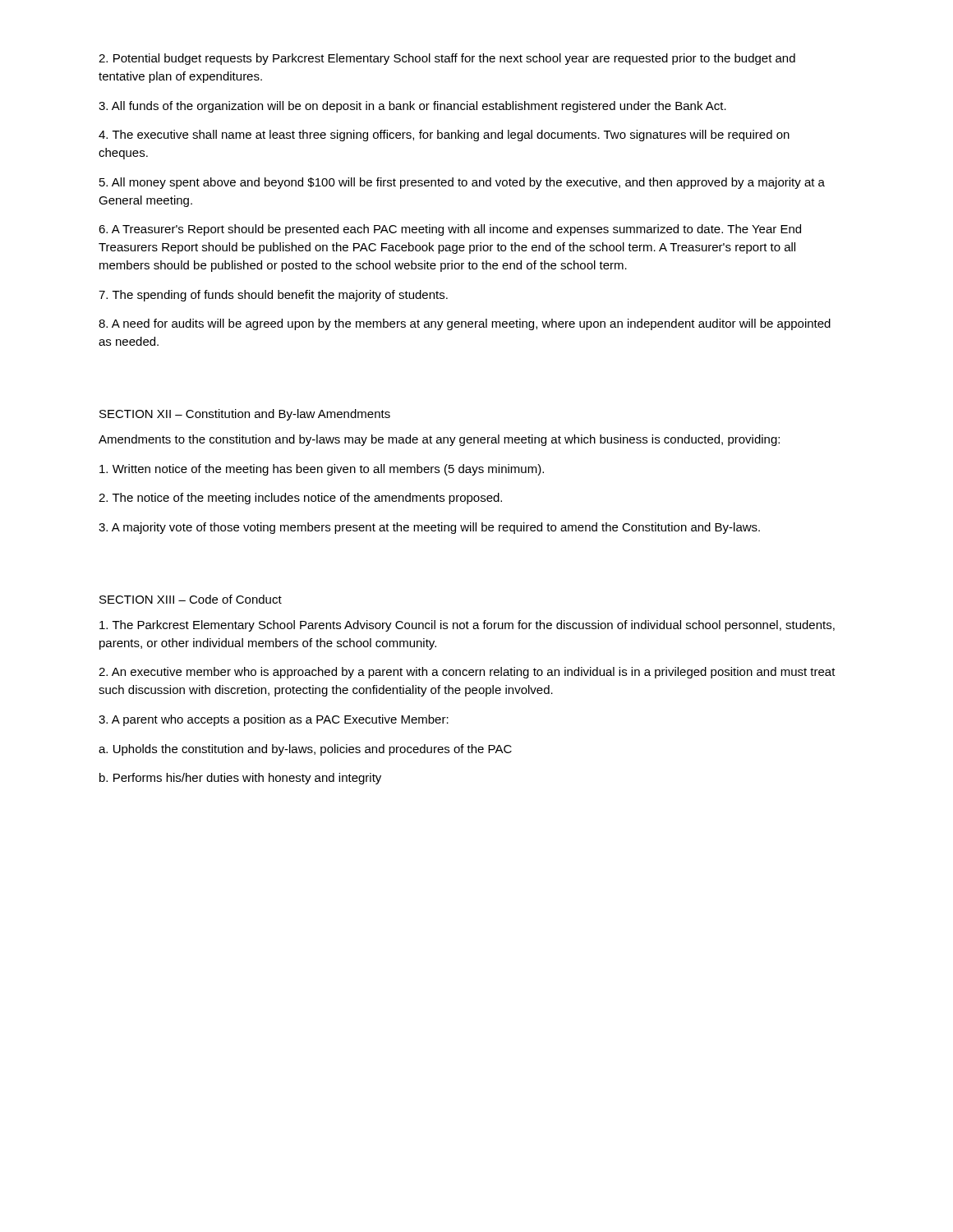The image size is (953, 1232).
Task: Select the region starting "a. Upholds the constitution and by-laws, policies"
Action: click(305, 748)
